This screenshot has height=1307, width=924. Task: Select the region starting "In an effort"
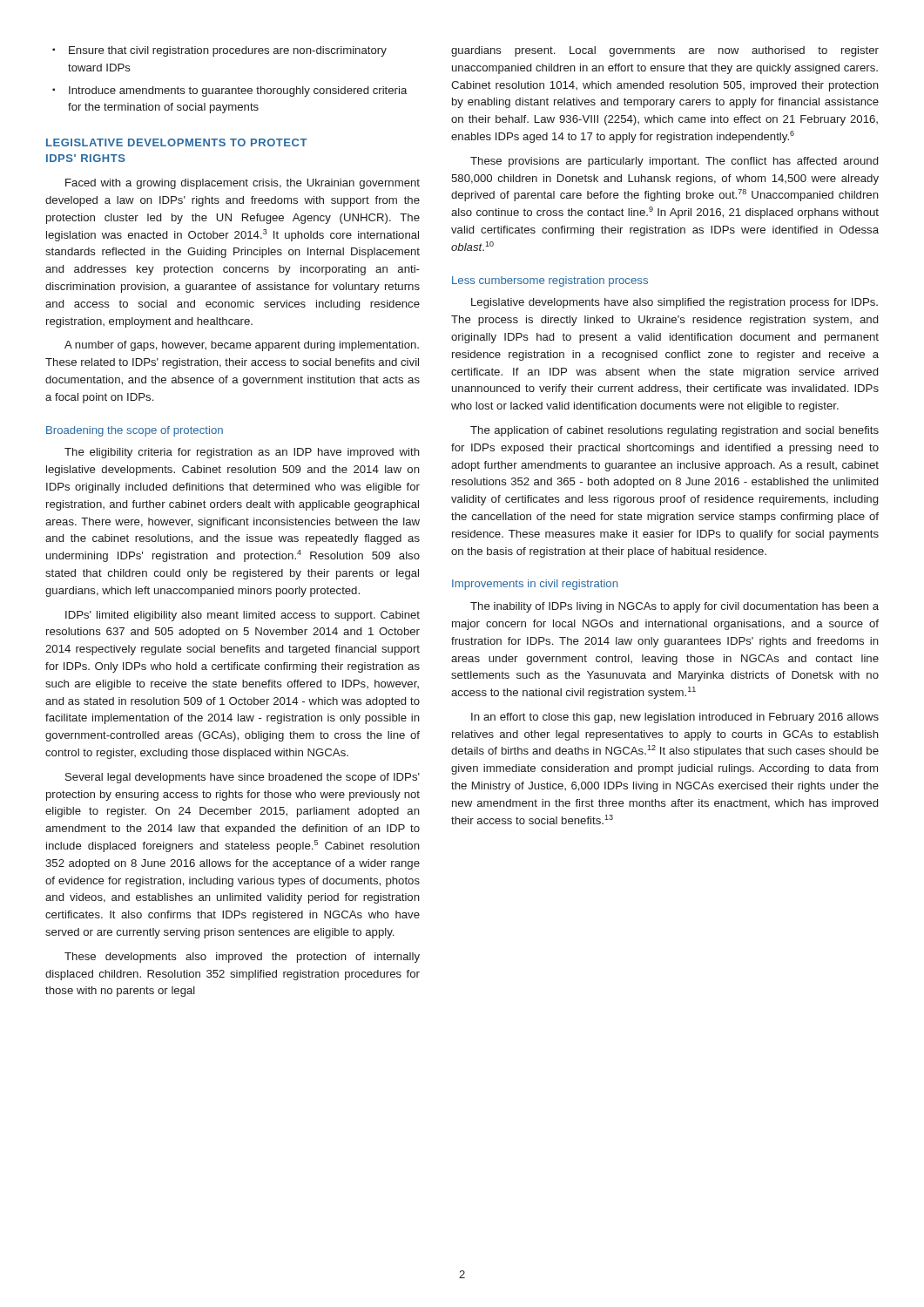(x=665, y=769)
